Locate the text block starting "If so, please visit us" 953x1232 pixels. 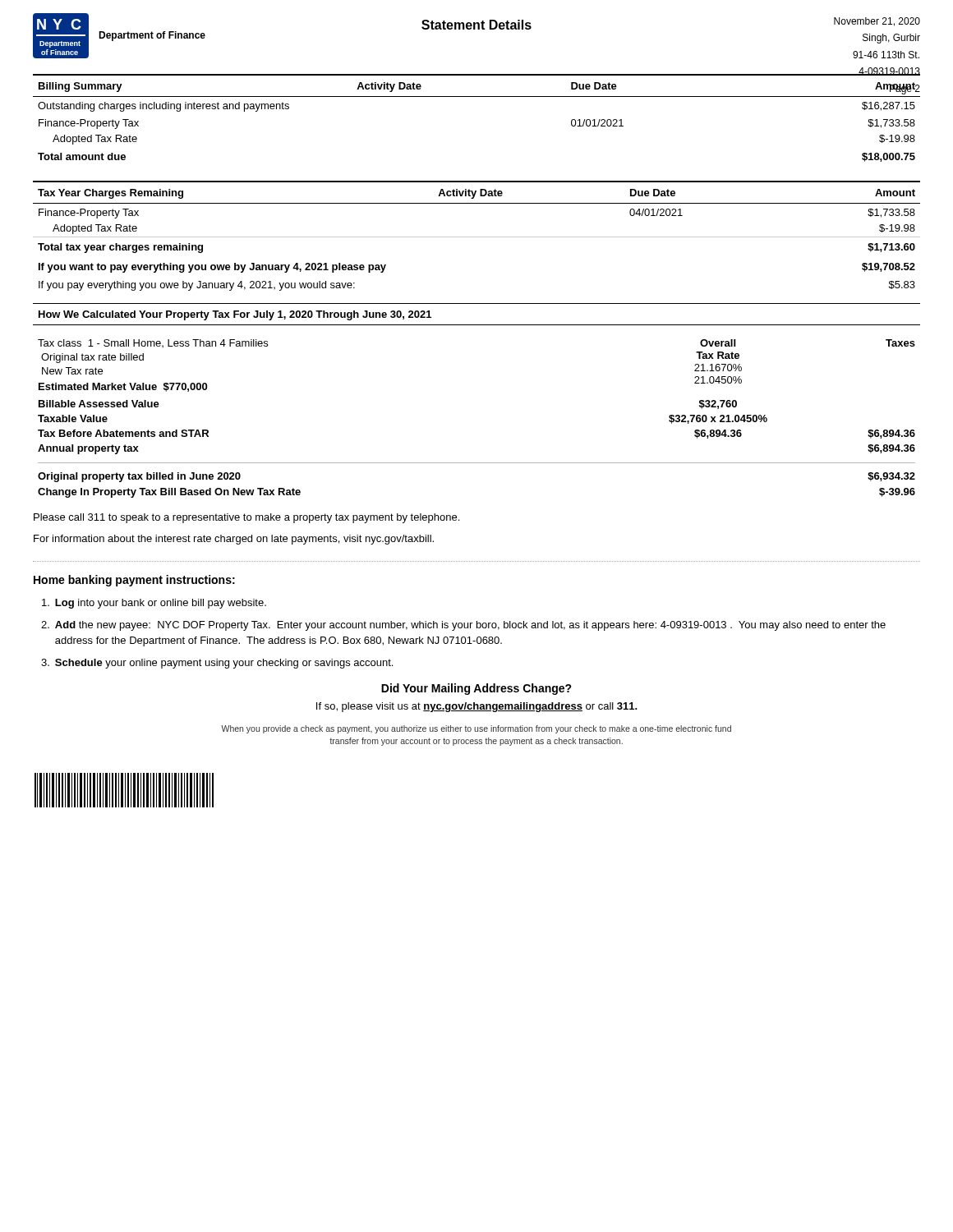(x=476, y=706)
